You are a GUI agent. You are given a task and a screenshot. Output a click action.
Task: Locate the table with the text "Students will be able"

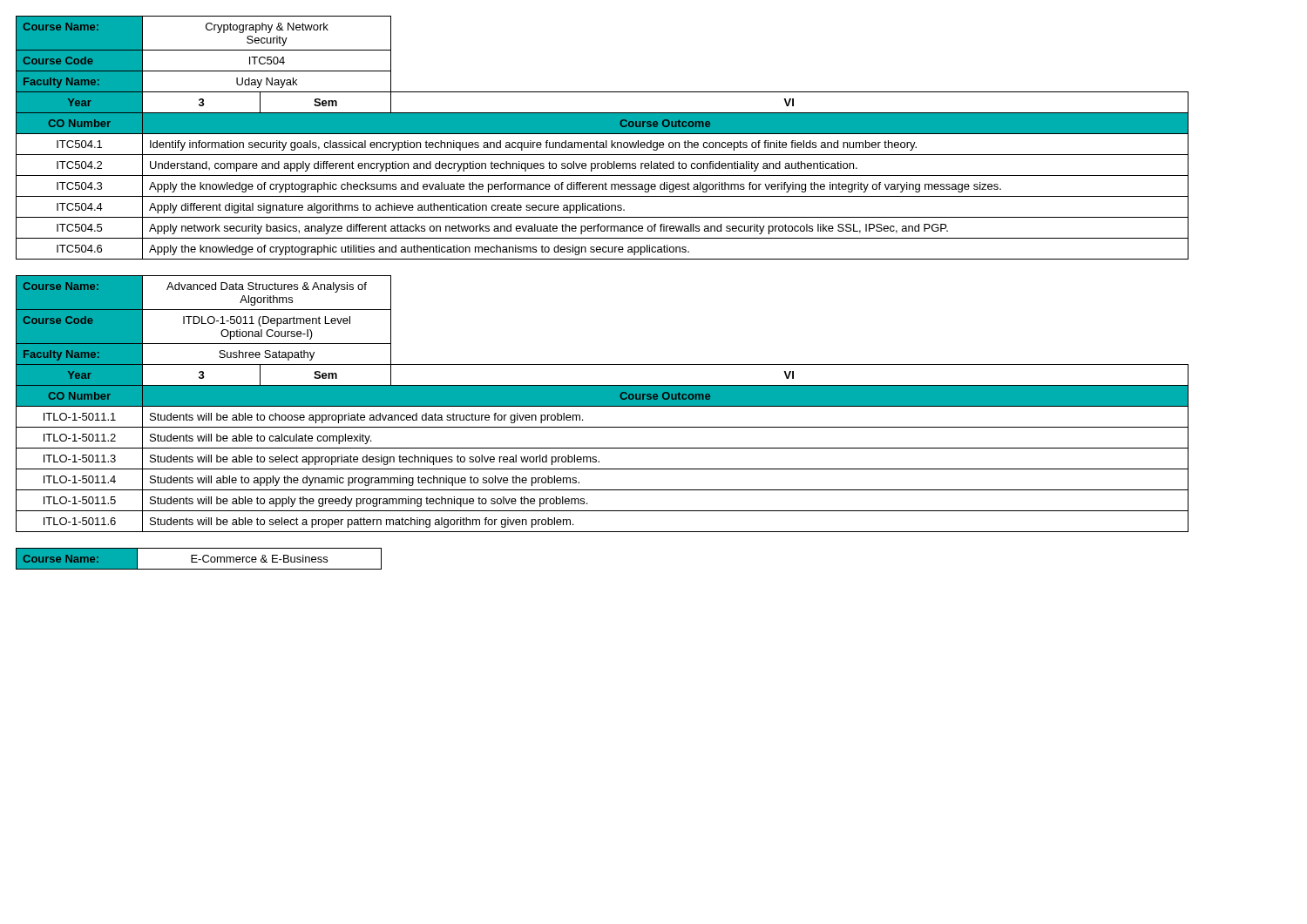[x=652, y=404]
